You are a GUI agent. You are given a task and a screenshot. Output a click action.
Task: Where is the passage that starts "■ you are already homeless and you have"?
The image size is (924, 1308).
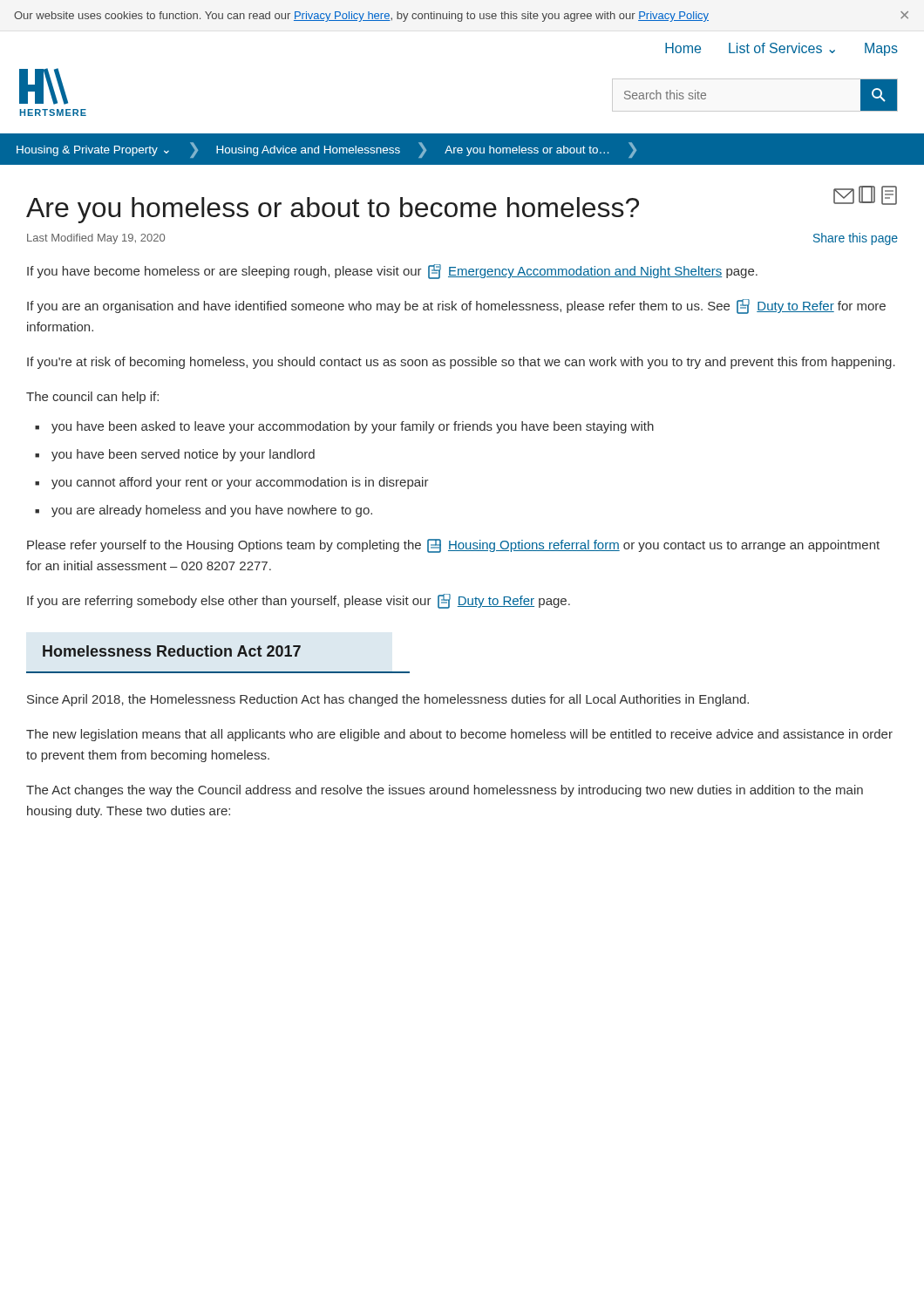click(204, 511)
